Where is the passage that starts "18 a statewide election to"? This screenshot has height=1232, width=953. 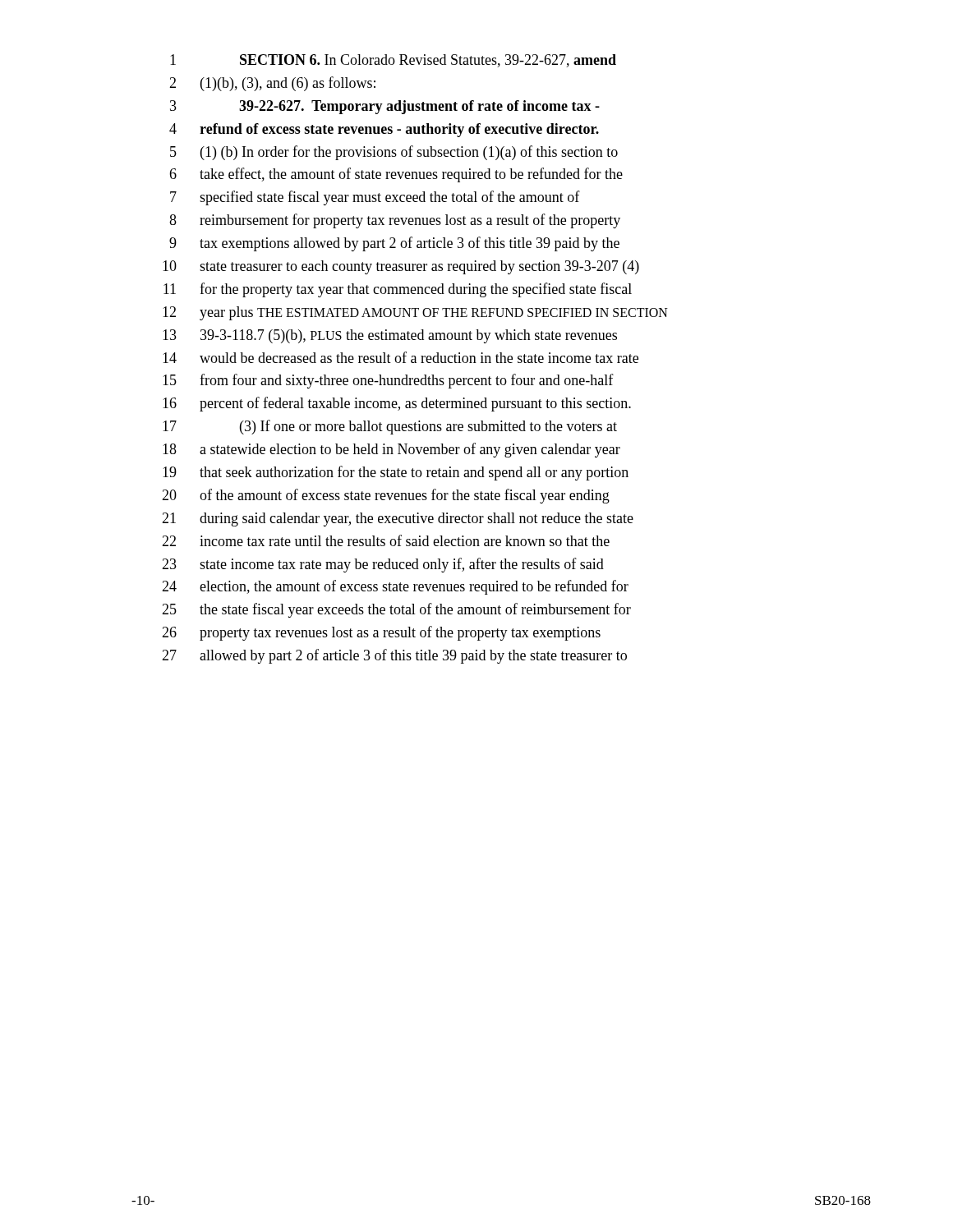[x=501, y=450]
